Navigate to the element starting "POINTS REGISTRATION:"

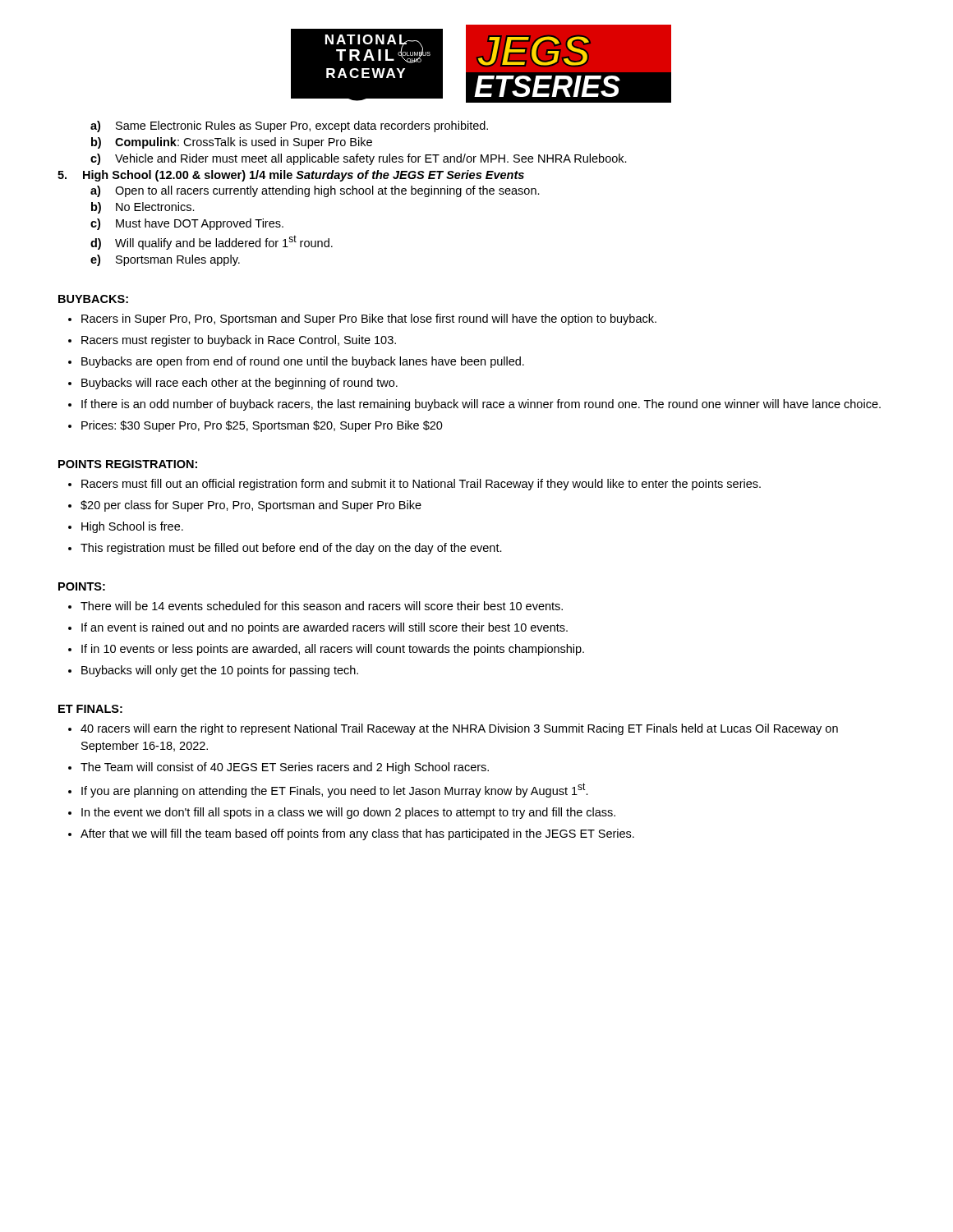(x=128, y=464)
